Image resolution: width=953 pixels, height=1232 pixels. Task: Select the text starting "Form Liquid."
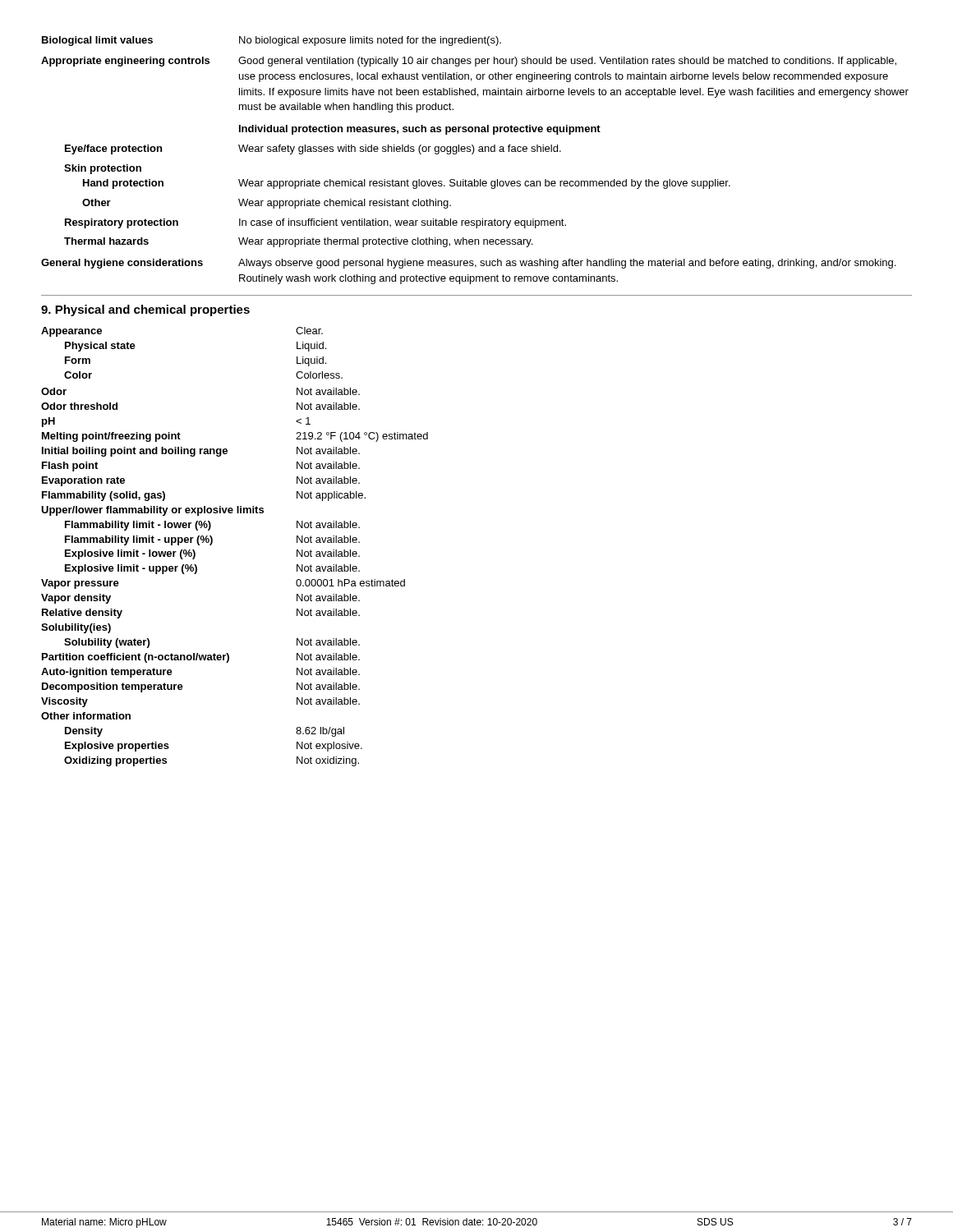coord(79,361)
